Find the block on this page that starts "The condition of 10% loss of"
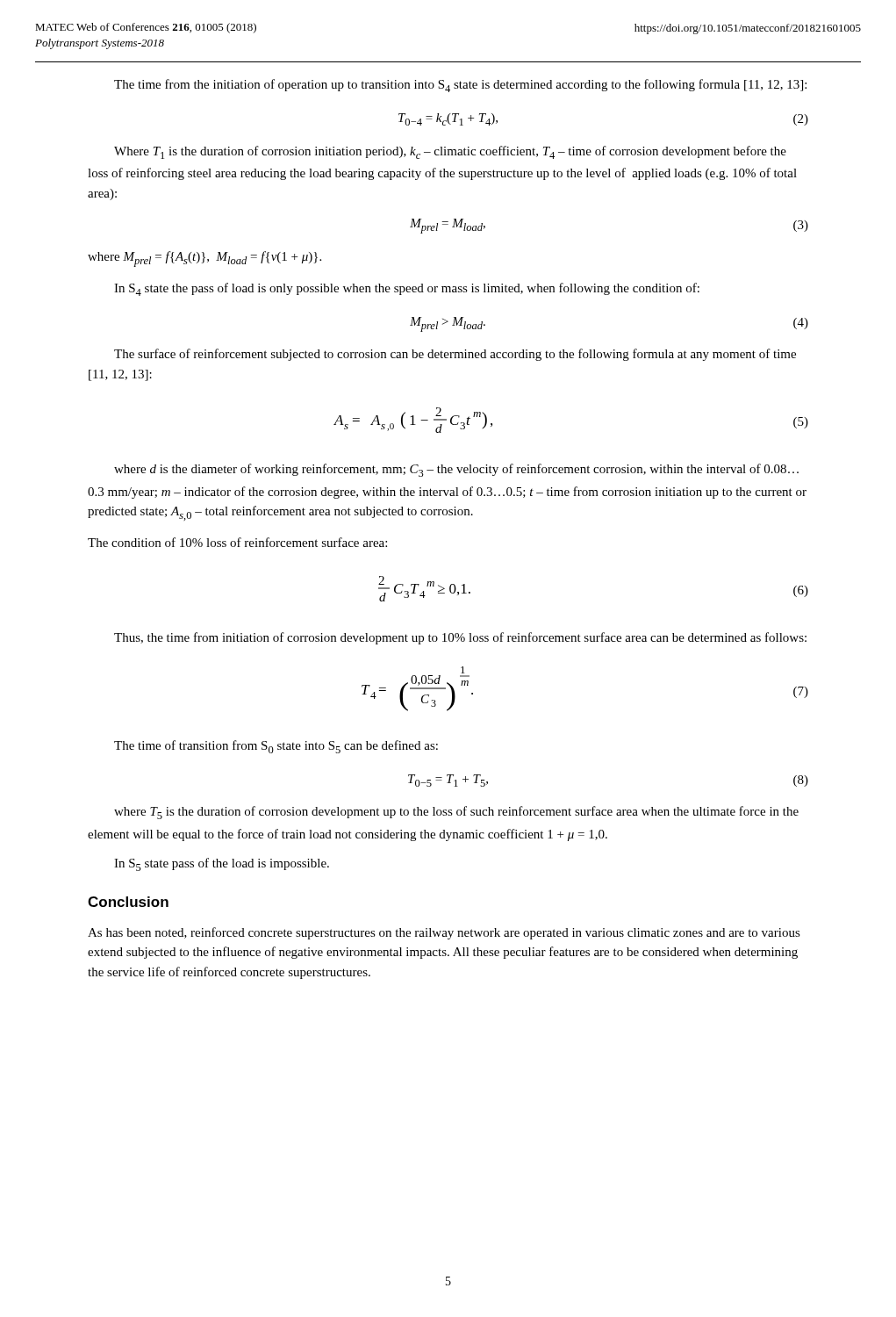Screen dimensions: 1317x896 238,542
